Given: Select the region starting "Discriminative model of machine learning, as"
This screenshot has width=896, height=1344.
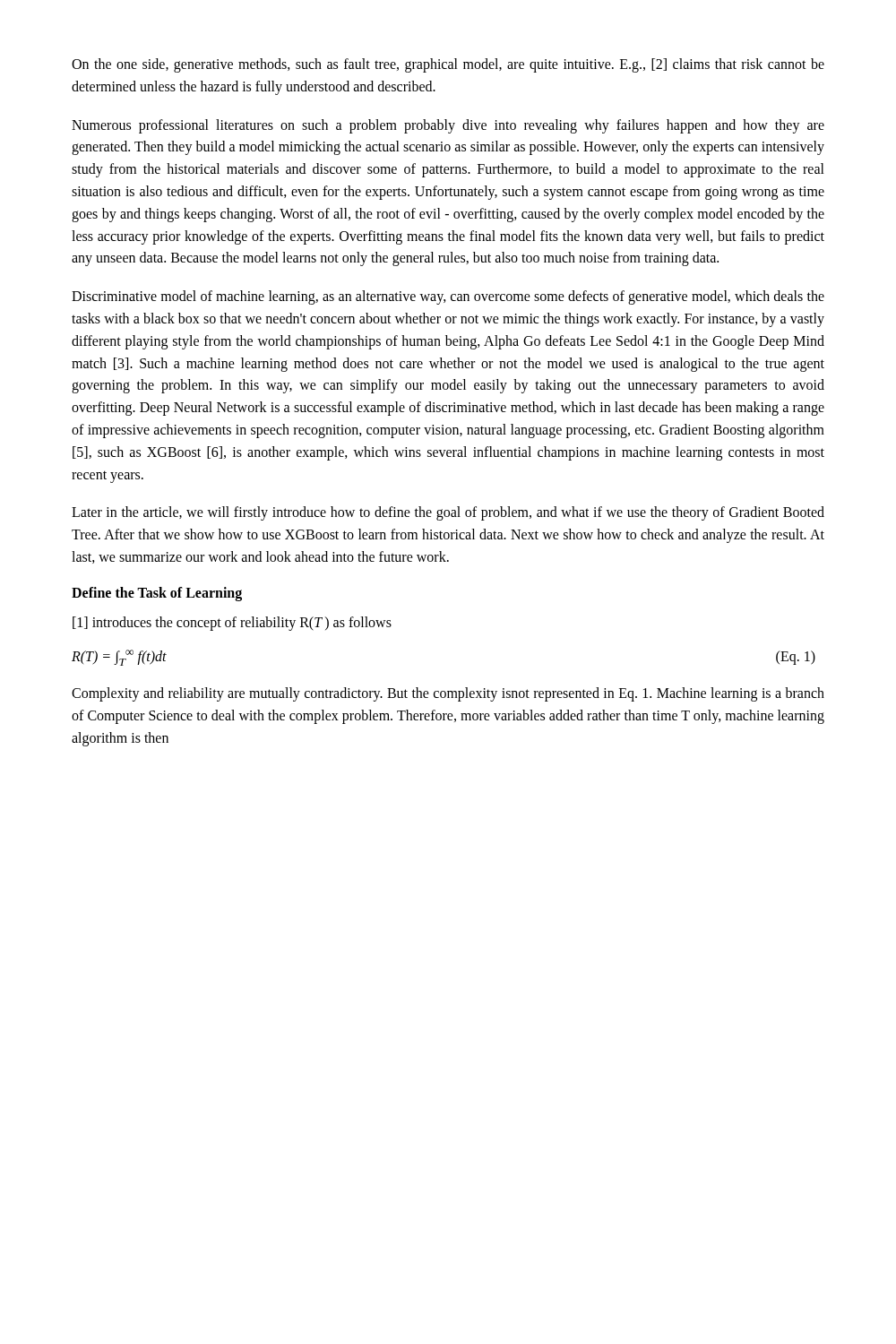Looking at the screenshot, I should [448, 385].
